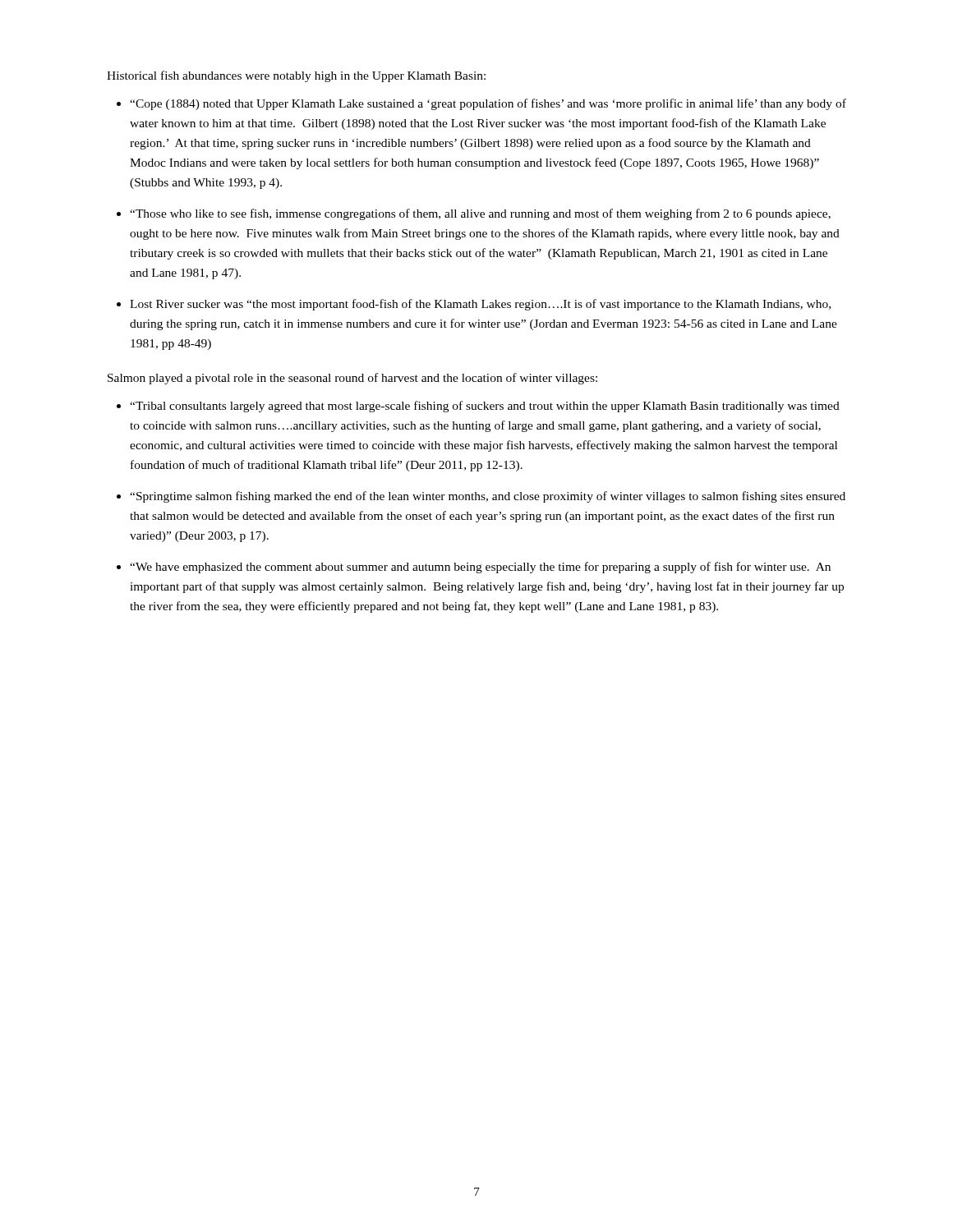Screen dimensions: 1232x953
Task: Select the list item with the text "Lost River sucker was “the most"
Action: 483,323
